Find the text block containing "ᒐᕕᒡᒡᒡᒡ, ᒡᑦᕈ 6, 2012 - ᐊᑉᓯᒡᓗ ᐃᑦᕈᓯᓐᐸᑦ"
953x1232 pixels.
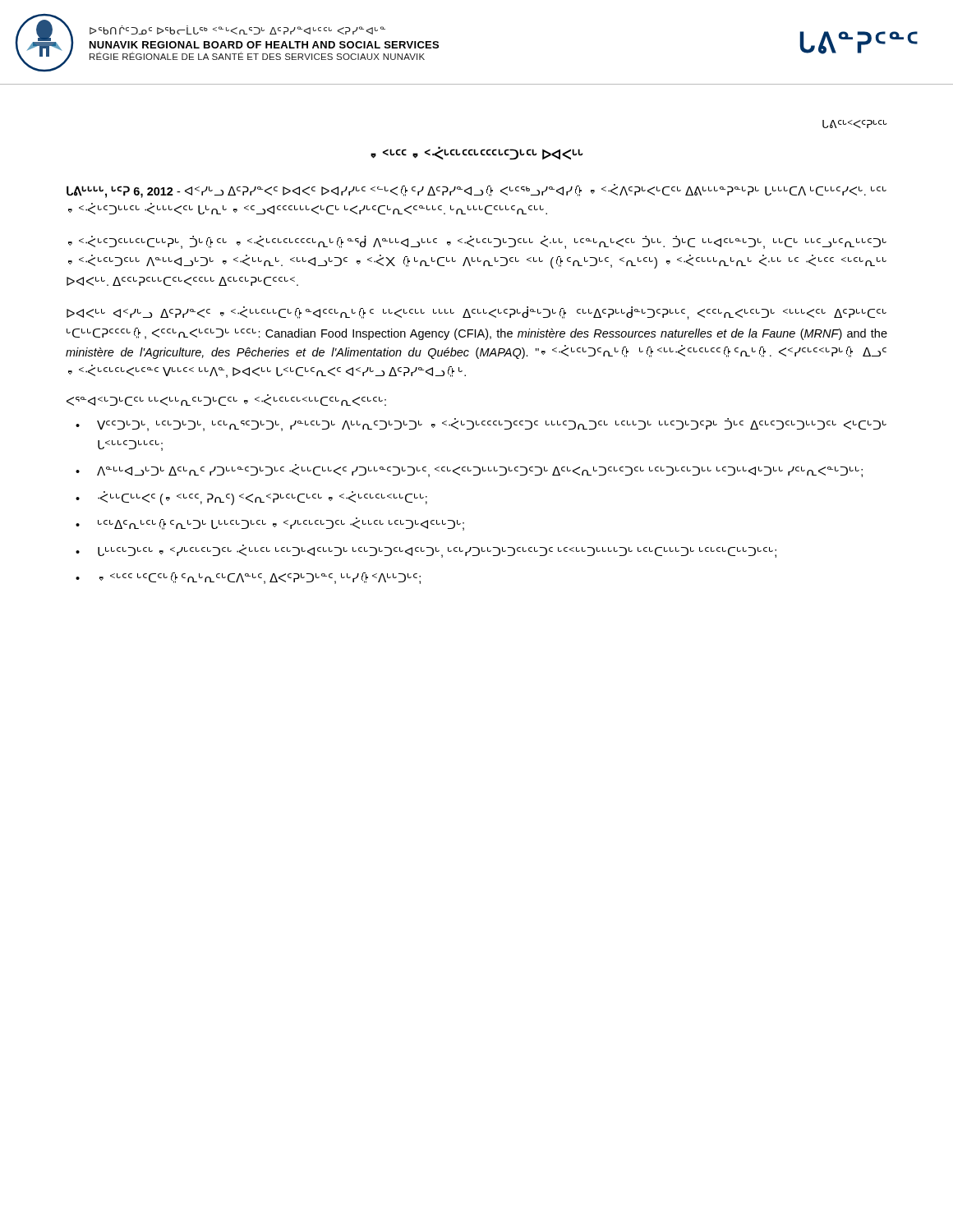476,201
